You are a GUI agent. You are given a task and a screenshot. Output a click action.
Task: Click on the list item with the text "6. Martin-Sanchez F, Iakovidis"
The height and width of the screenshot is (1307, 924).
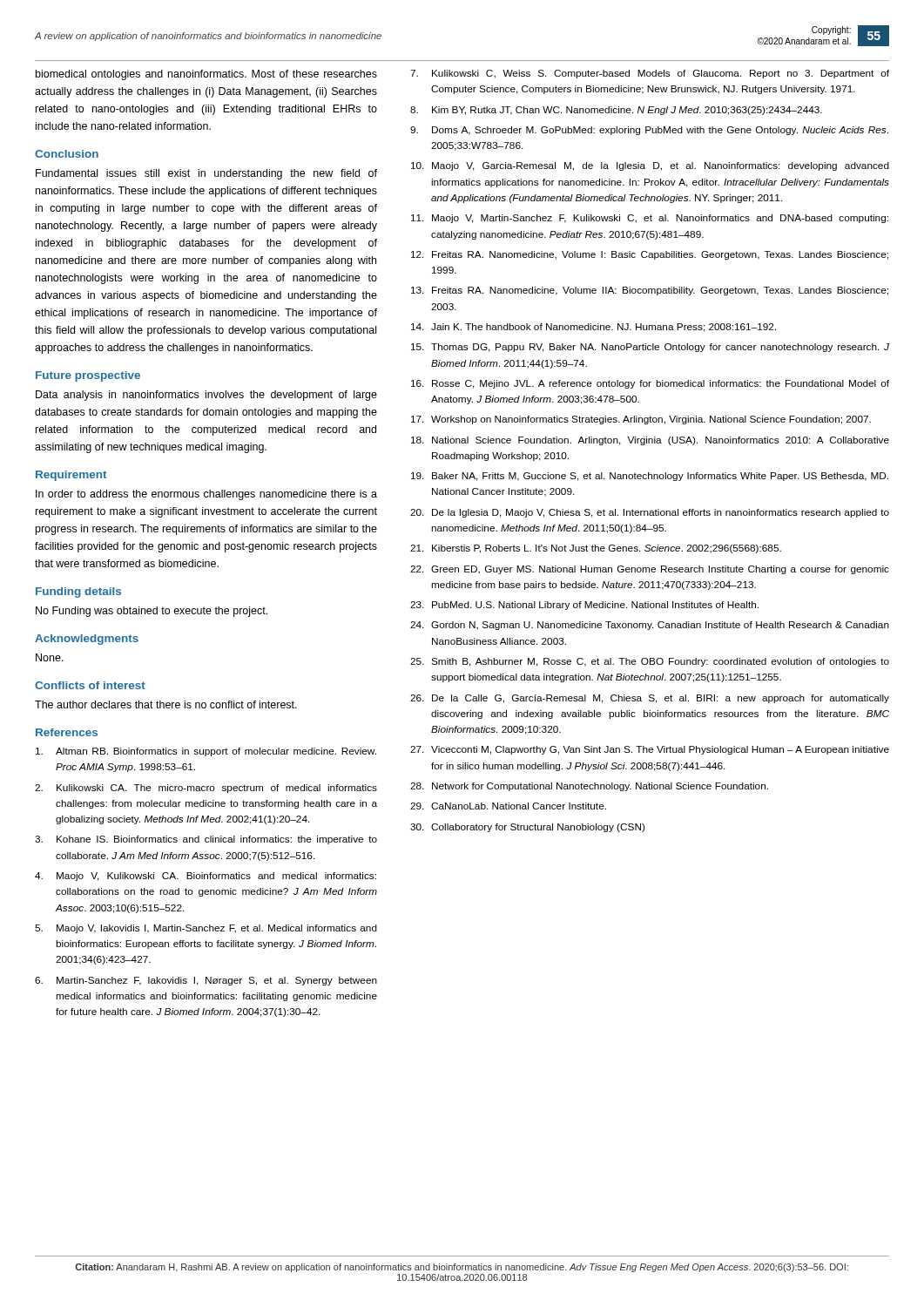(x=206, y=996)
